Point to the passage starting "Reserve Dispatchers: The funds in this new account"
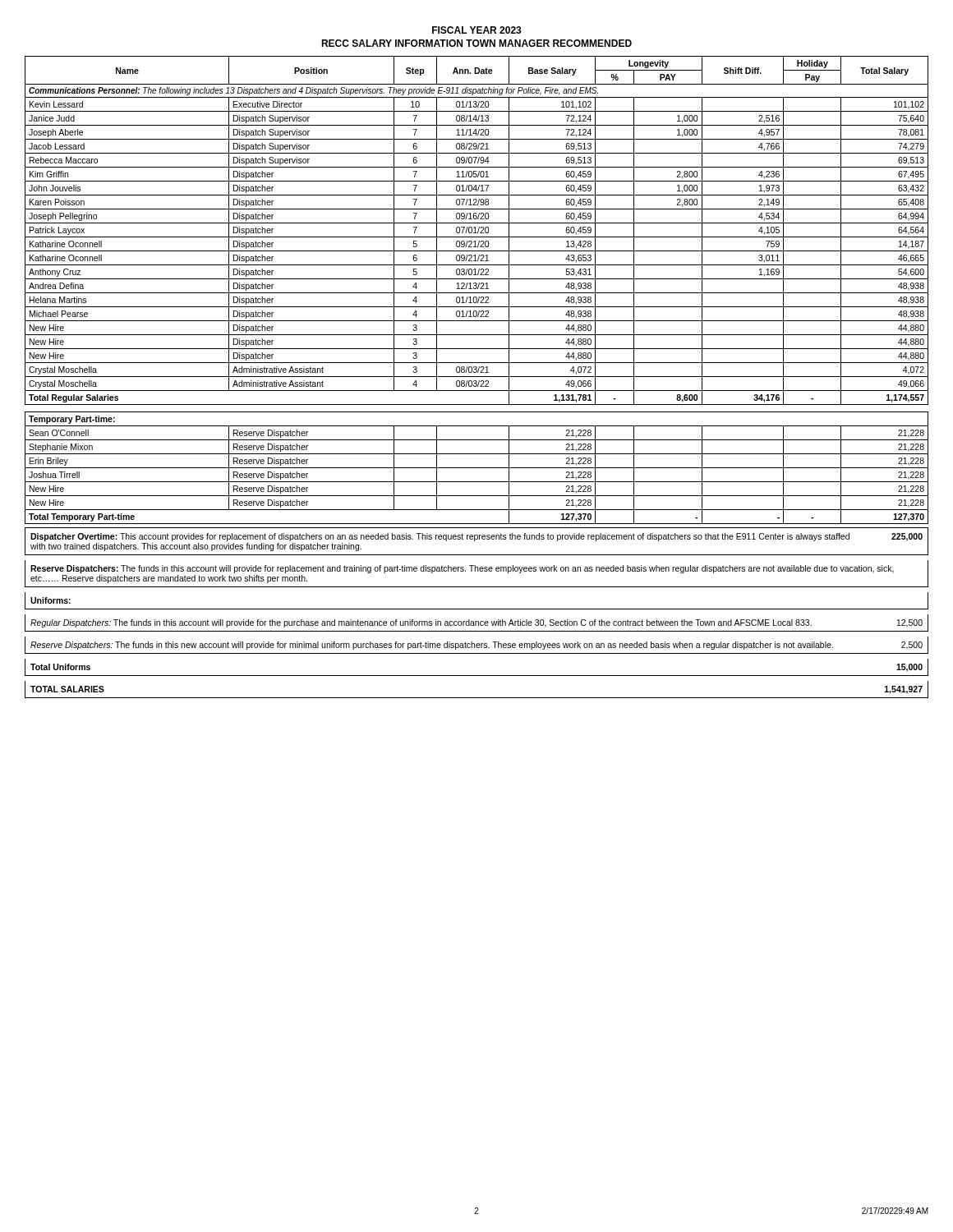 (476, 645)
